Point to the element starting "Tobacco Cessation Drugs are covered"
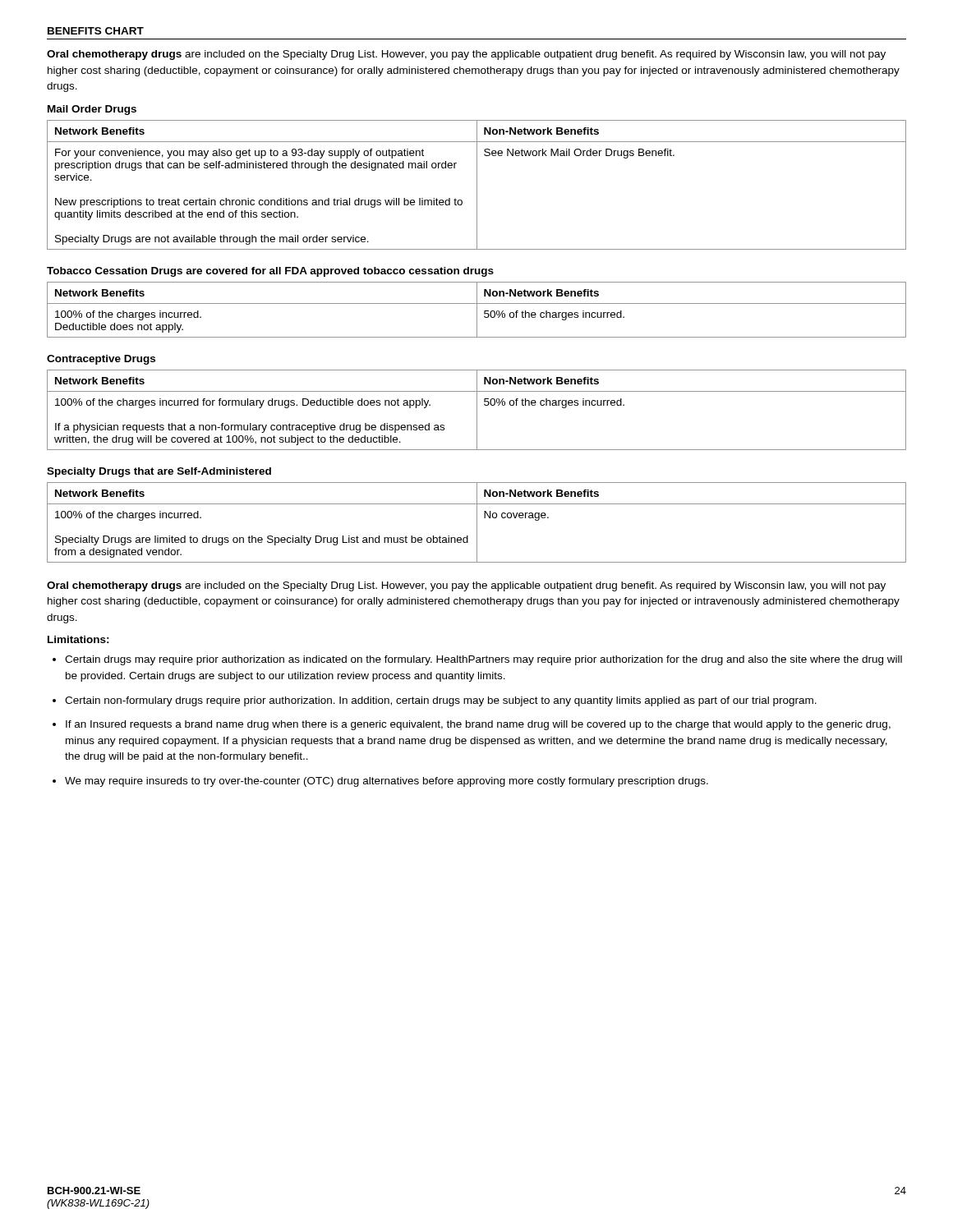Viewport: 953px width, 1232px height. click(270, 270)
